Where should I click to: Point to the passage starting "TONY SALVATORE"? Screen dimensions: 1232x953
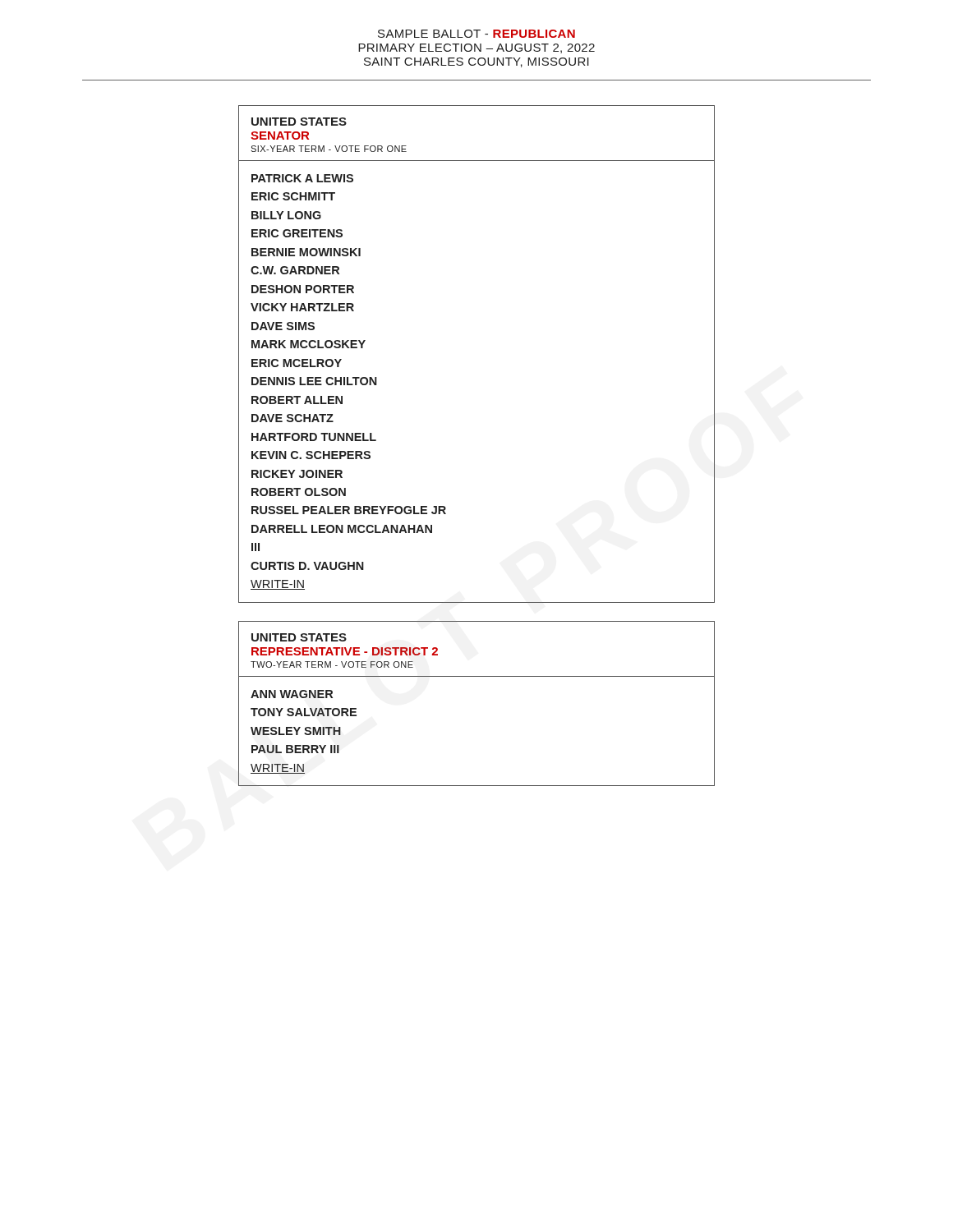(304, 712)
